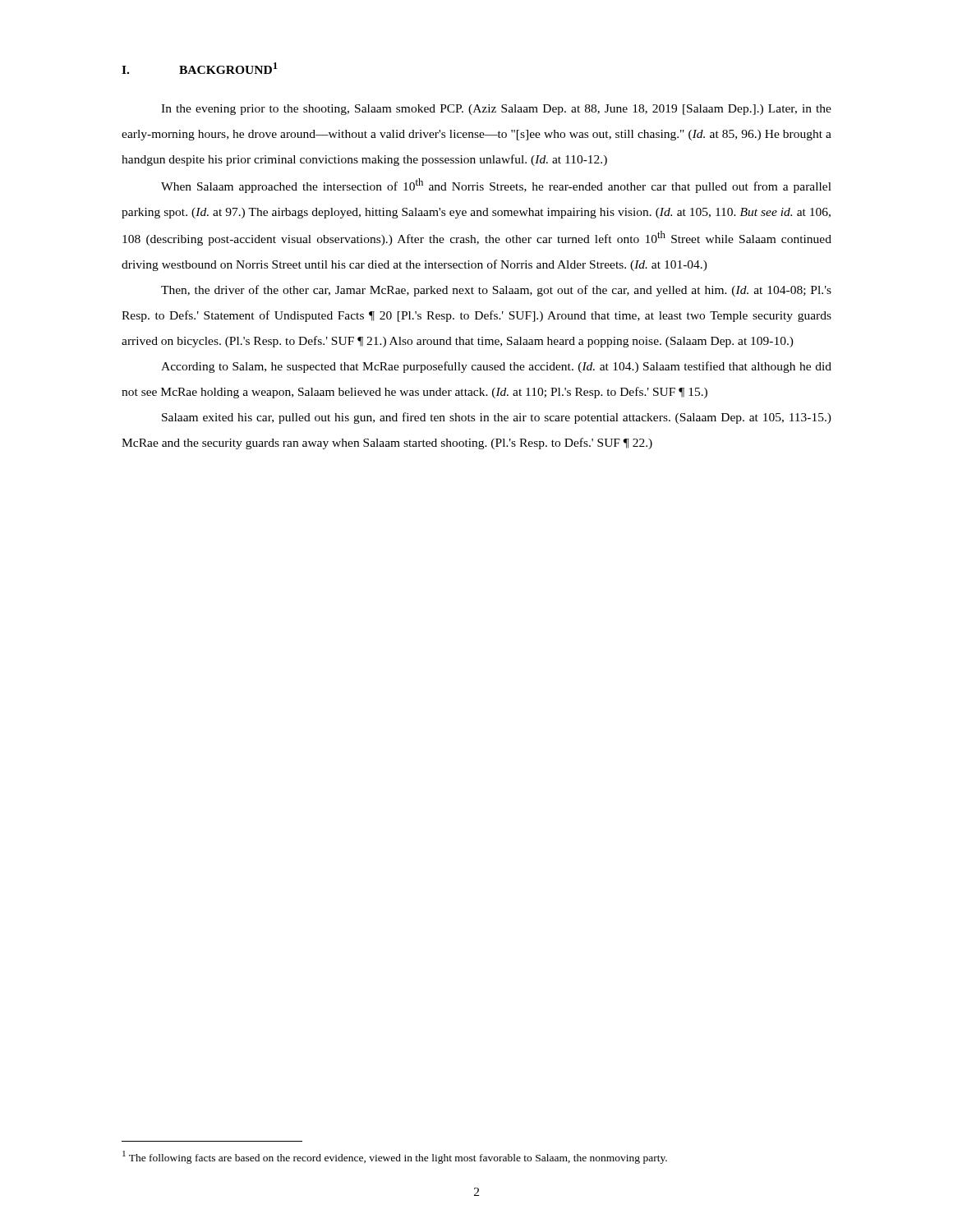The image size is (953, 1232).
Task: Locate the block of text that opens with "Then, the driver"
Action: click(476, 315)
